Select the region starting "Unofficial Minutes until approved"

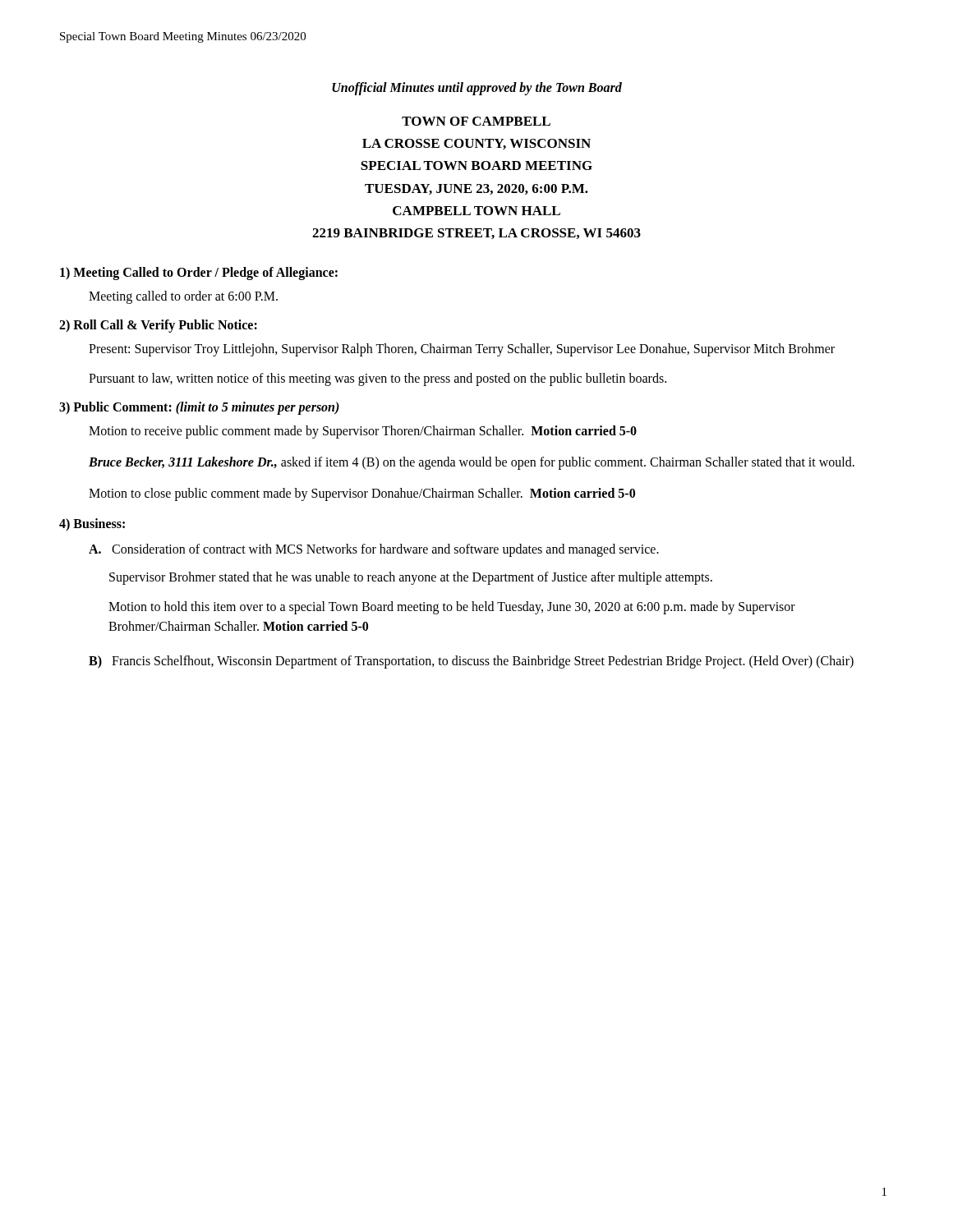coord(476,87)
